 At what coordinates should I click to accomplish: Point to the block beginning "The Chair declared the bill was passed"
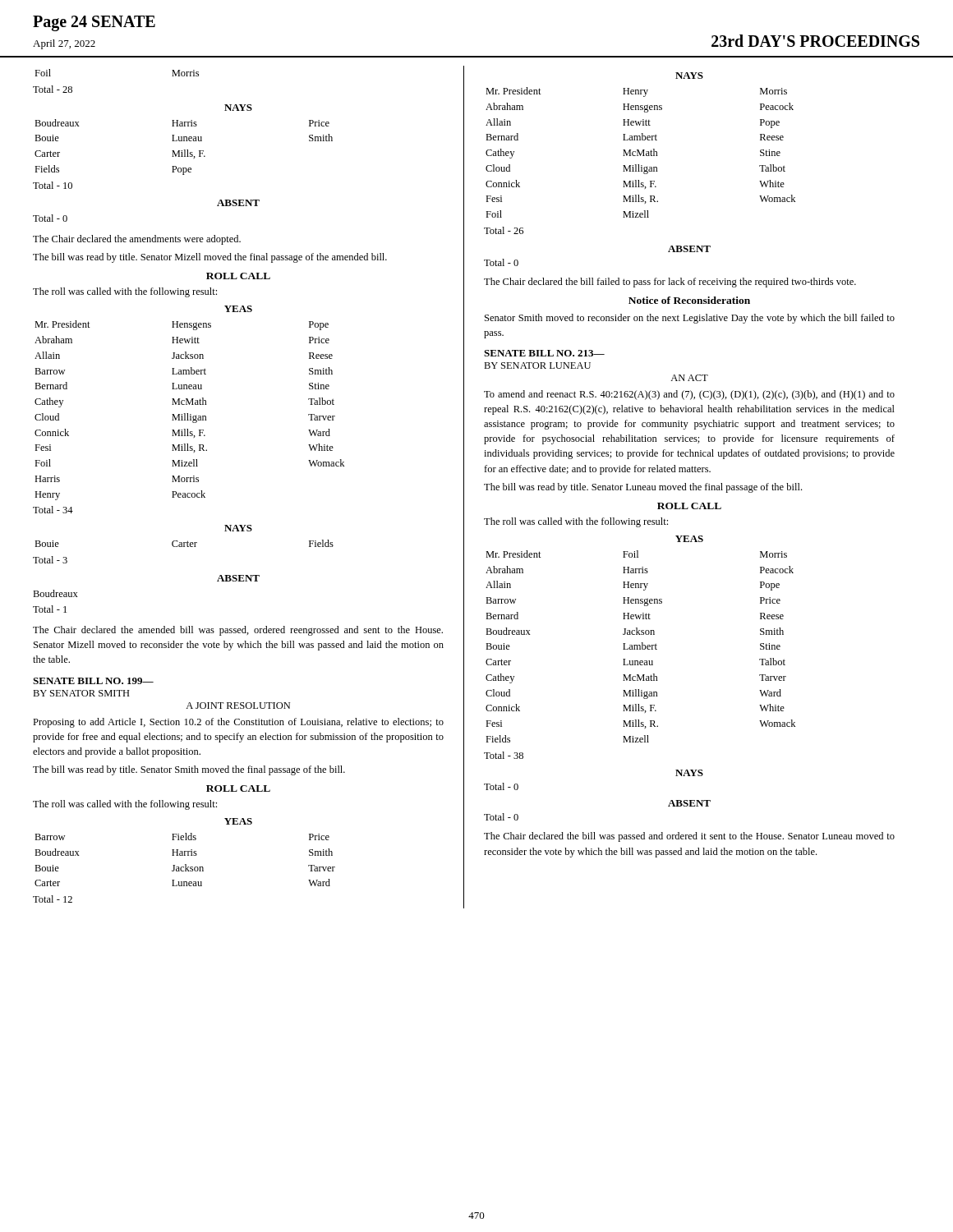pos(689,844)
